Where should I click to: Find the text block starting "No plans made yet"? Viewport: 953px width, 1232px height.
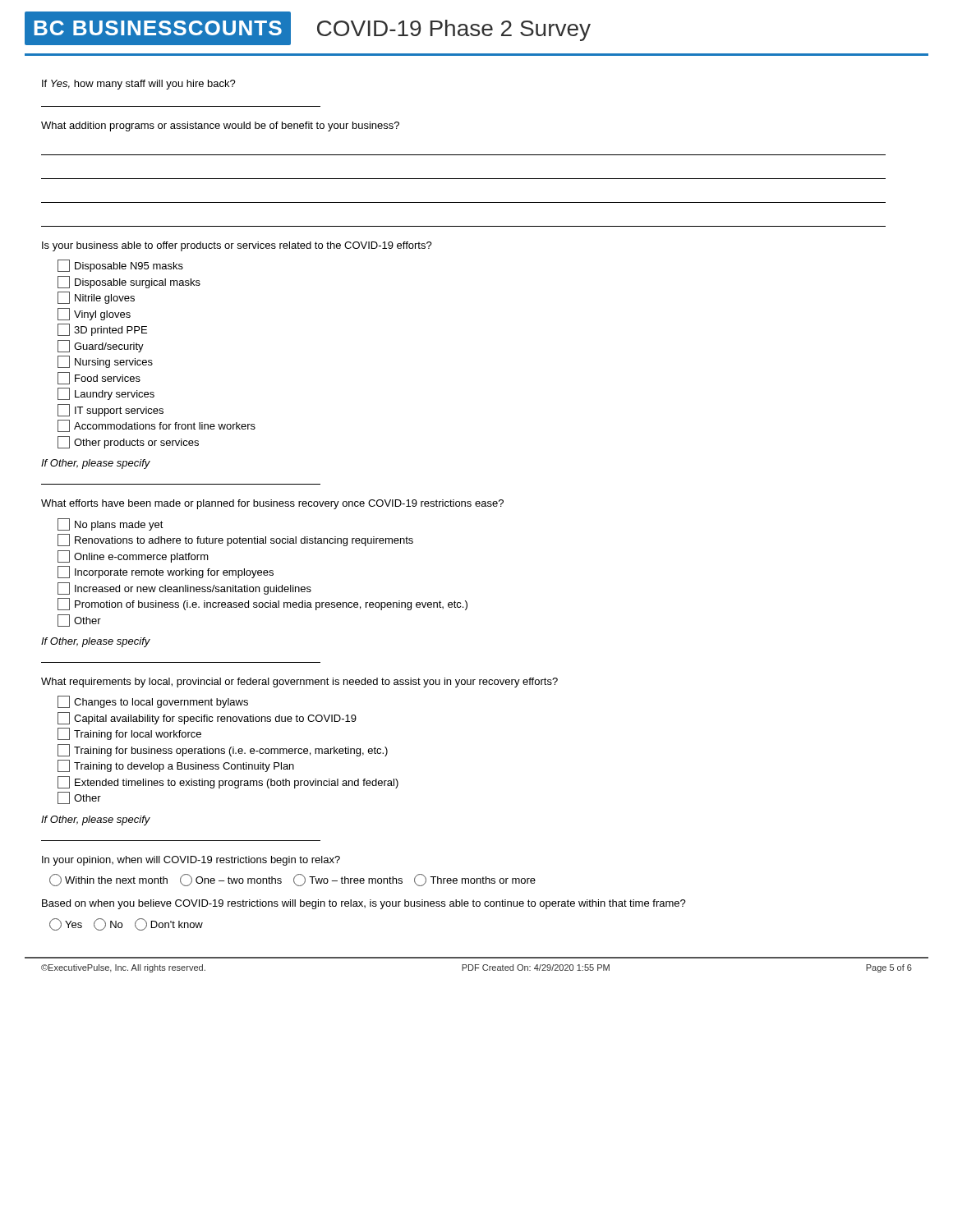110,524
